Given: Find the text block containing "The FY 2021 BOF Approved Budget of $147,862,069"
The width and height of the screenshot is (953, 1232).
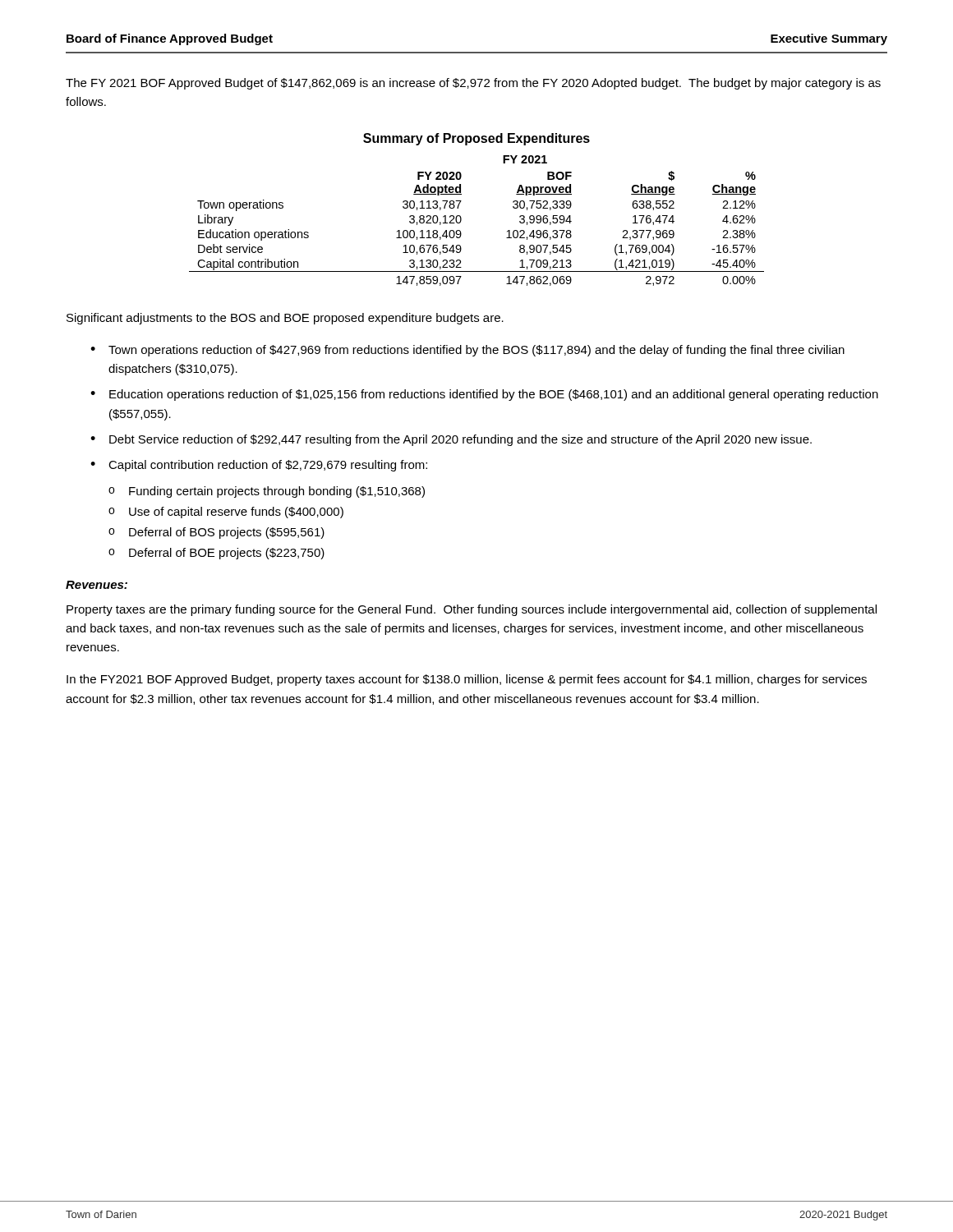Looking at the screenshot, I should tap(473, 92).
